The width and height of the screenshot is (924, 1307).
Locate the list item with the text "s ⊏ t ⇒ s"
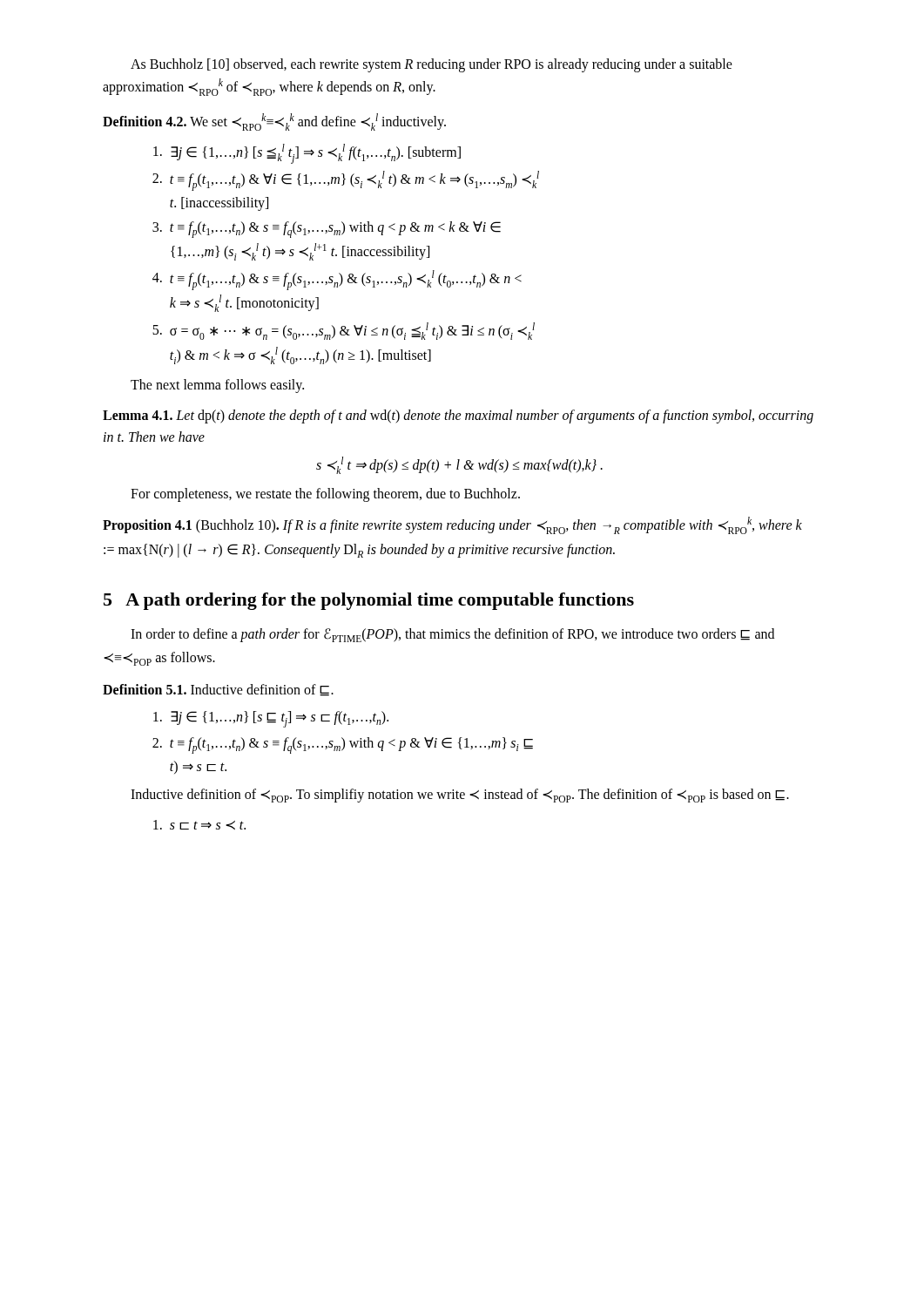[199, 825]
